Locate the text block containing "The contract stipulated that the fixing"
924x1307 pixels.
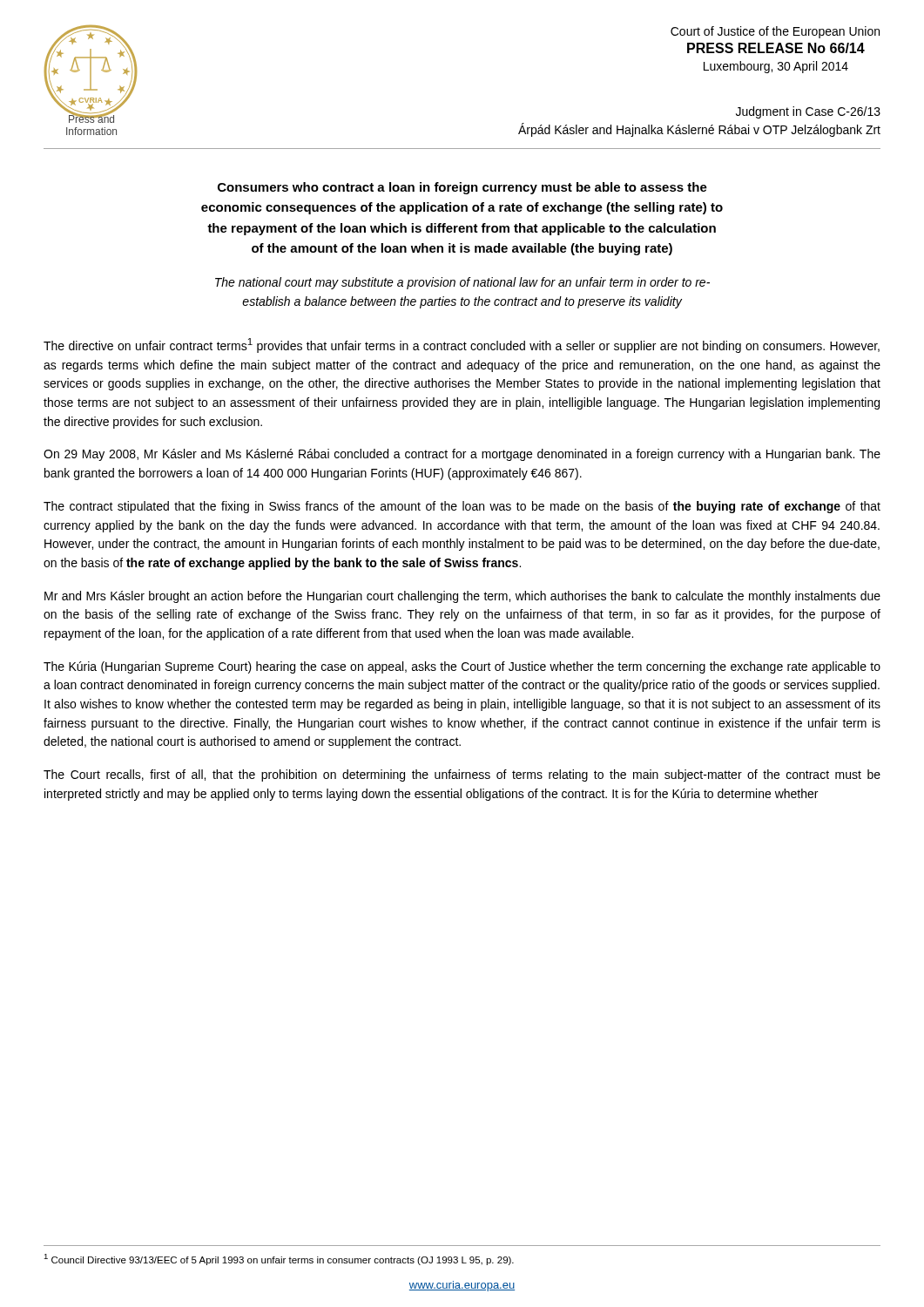coord(462,534)
